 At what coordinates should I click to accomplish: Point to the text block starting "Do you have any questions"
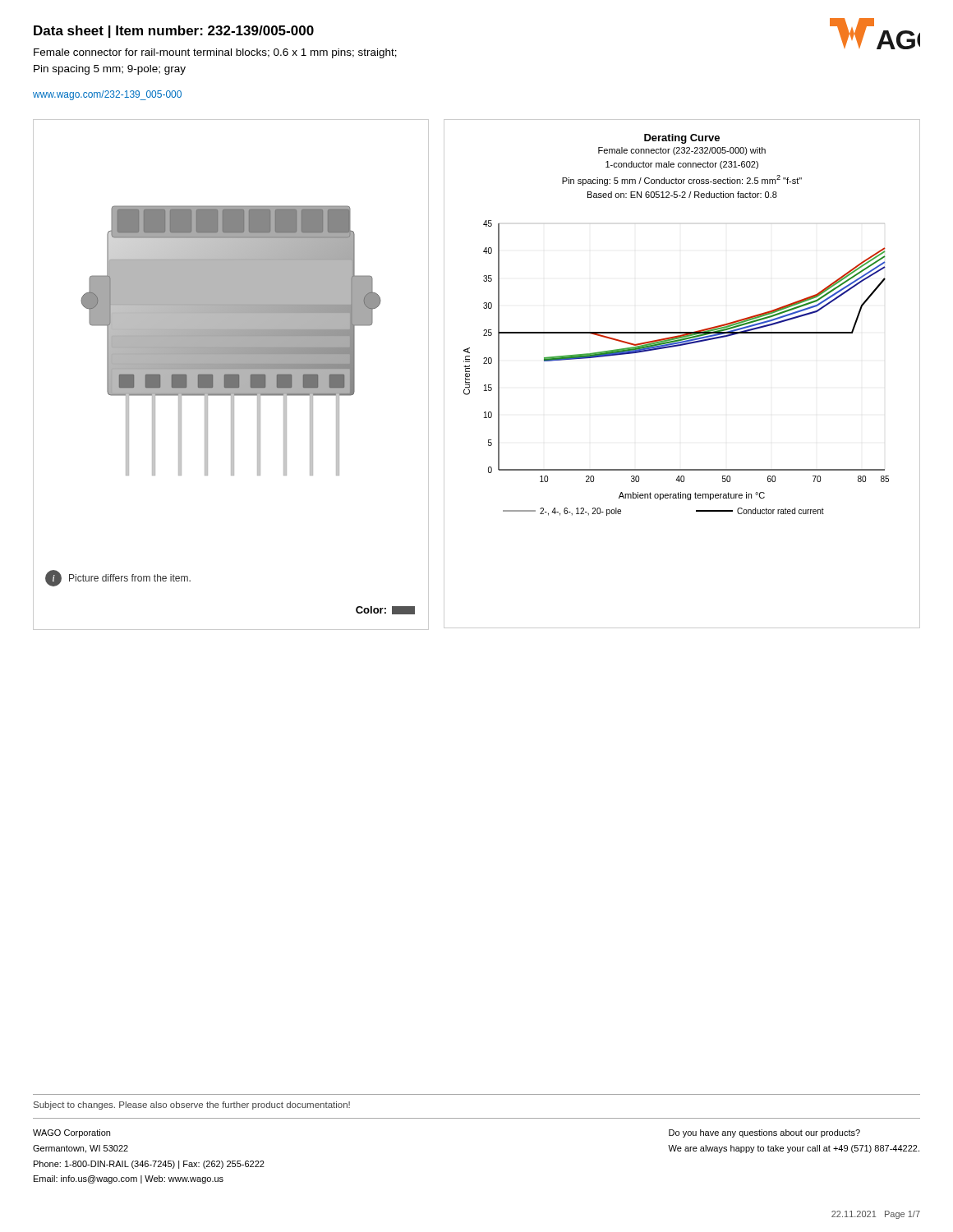(x=794, y=1141)
